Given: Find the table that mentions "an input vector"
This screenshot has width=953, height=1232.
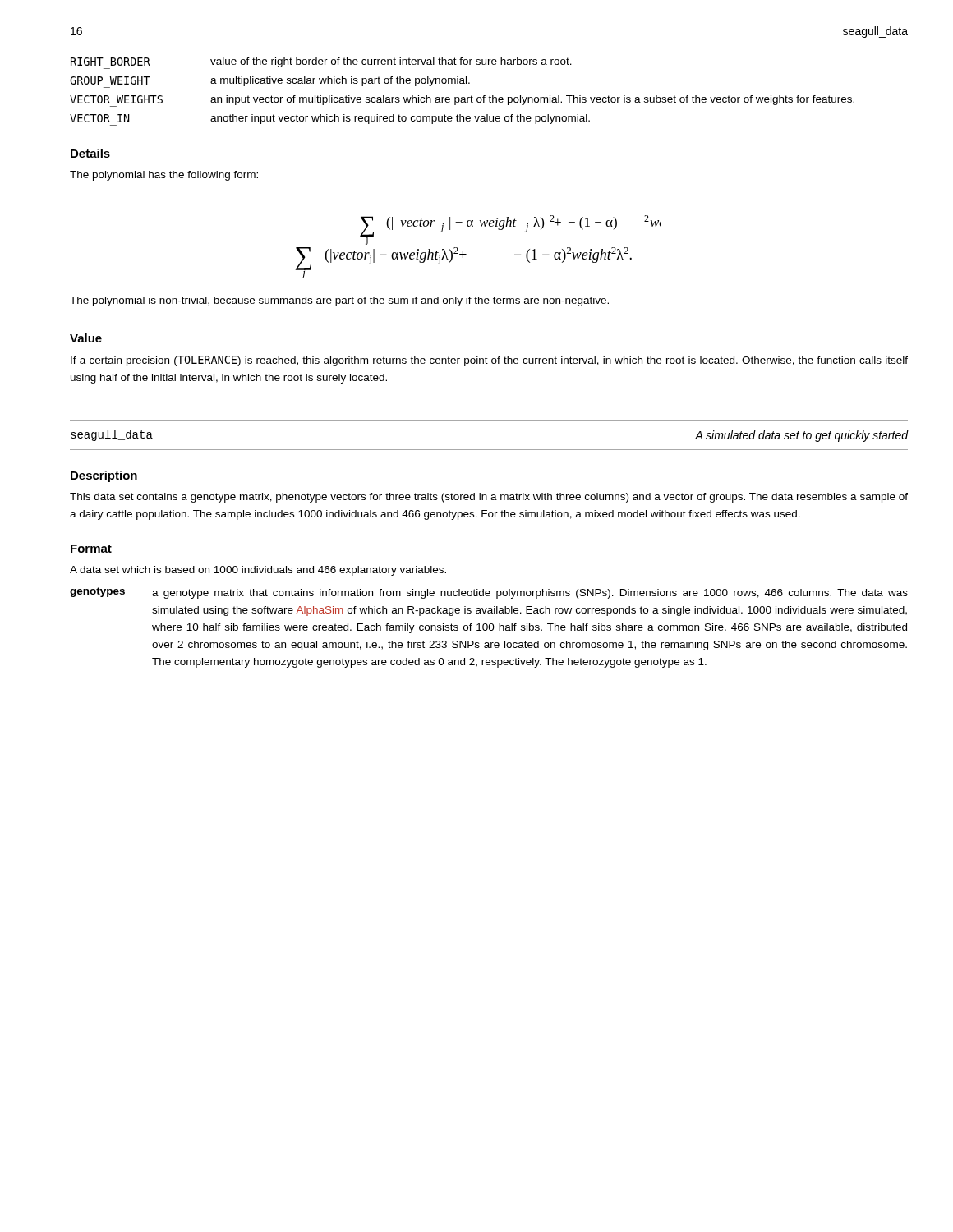Looking at the screenshot, I should point(489,90).
